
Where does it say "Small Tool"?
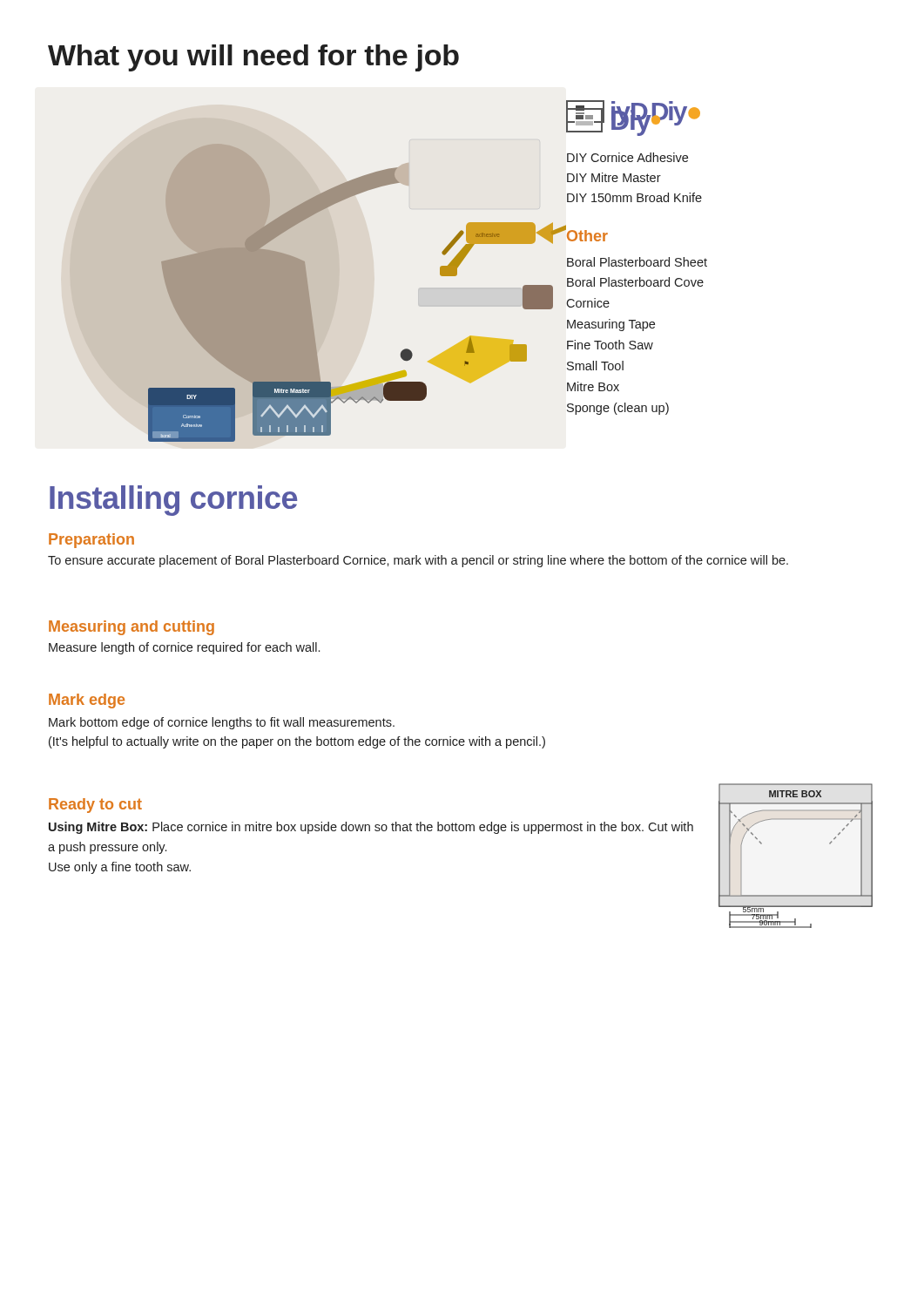pos(595,366)
